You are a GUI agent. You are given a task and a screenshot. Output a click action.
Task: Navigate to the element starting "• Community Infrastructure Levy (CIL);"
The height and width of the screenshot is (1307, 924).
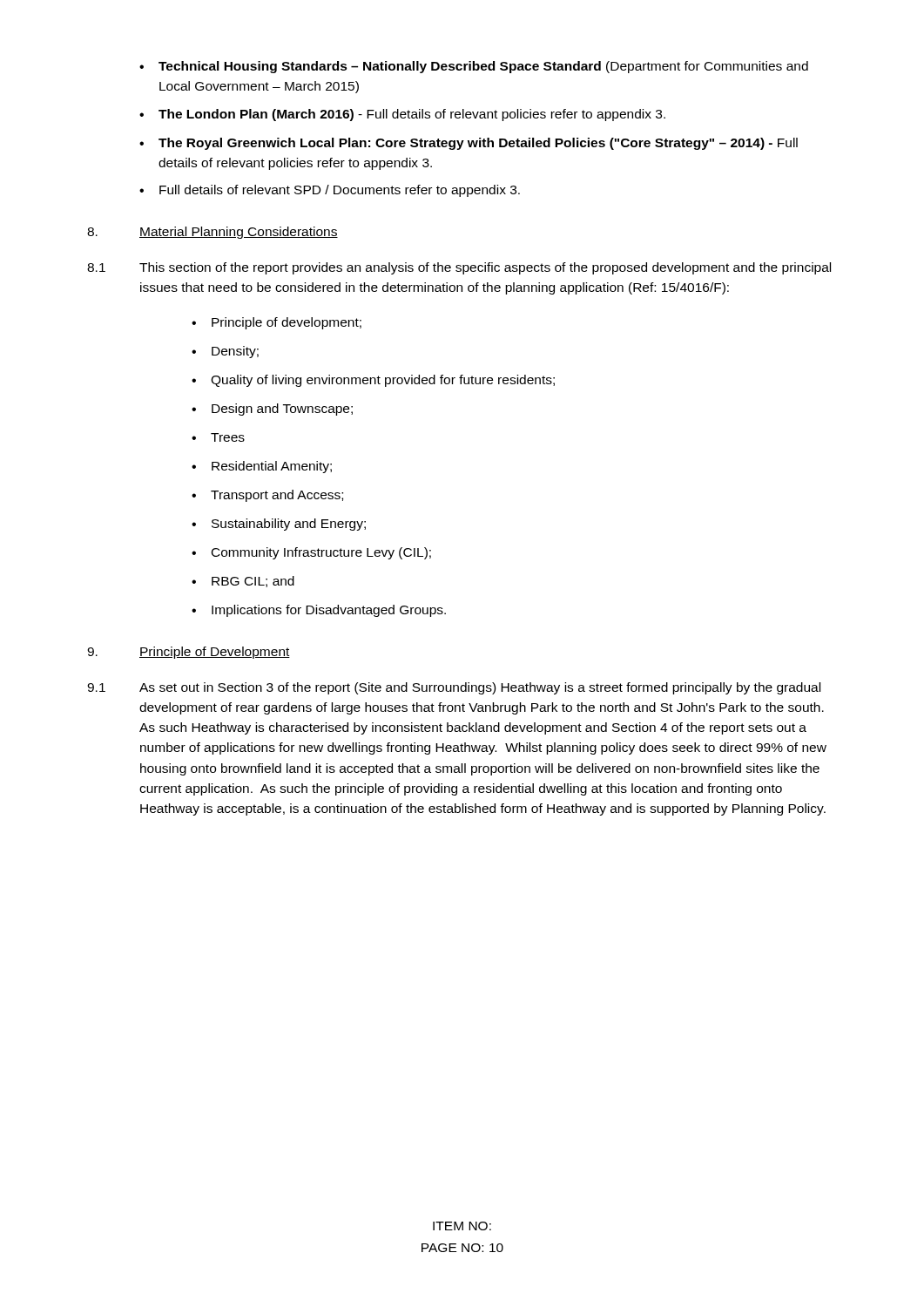point(311,553)
